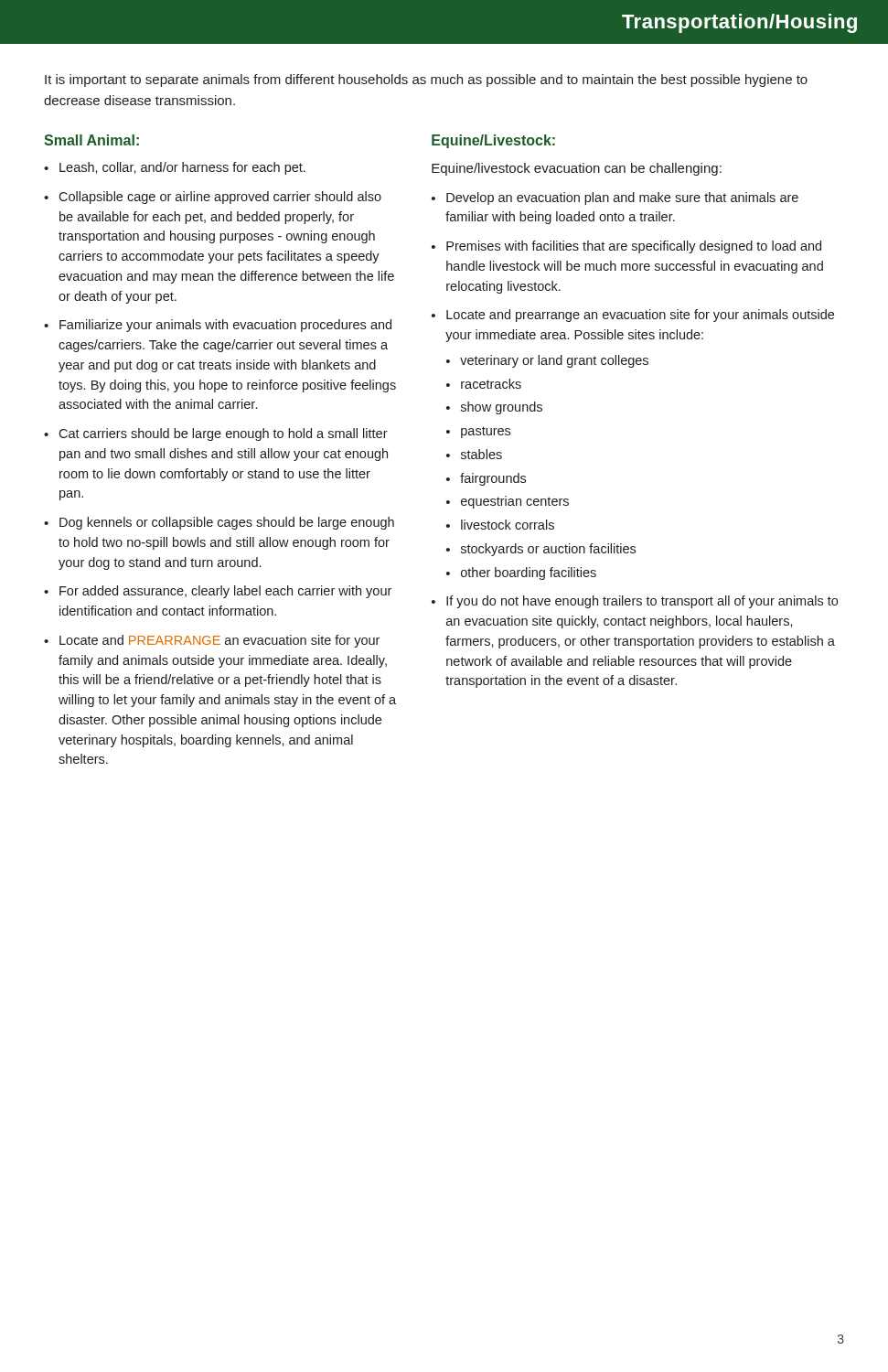Click on the list item containing "Locate and prearrange an evacuation"
Viewport: 888px width, 1372px height.
coord(640,316)
